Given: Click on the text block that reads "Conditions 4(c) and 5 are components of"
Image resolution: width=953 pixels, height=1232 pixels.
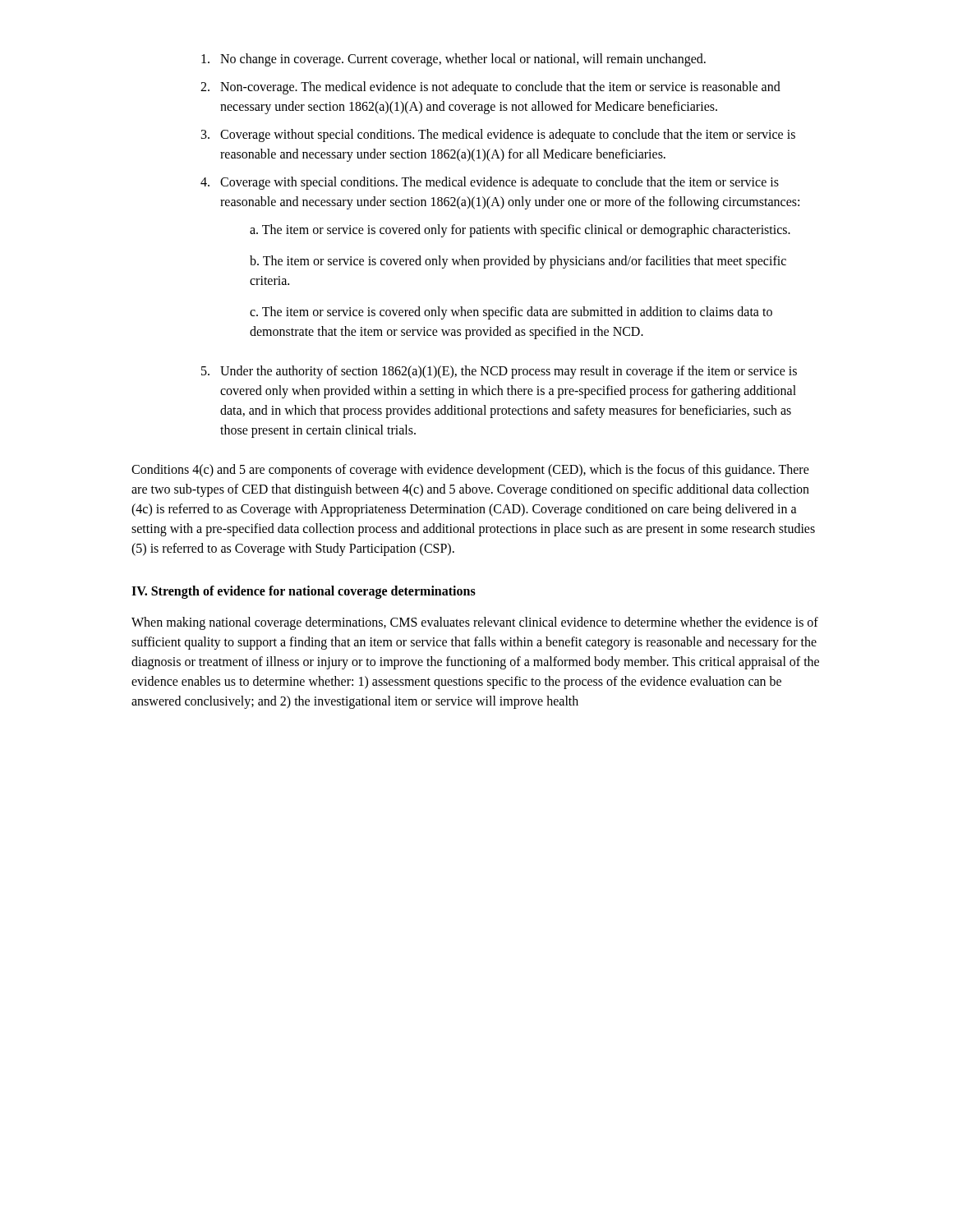Looking at the screenshot, I should [473, 509].
